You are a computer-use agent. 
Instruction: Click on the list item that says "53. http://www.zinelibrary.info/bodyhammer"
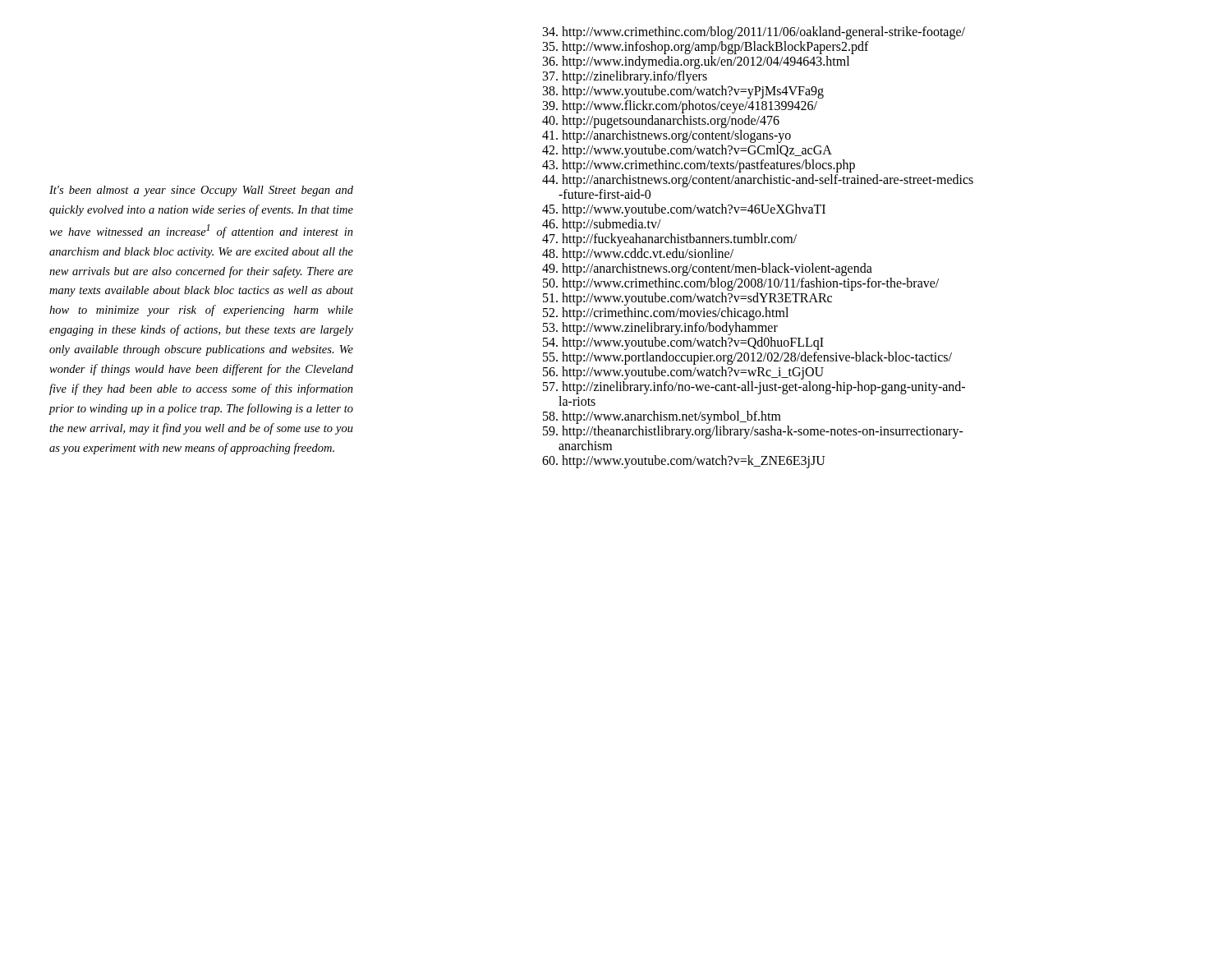[x=660, y=327]
